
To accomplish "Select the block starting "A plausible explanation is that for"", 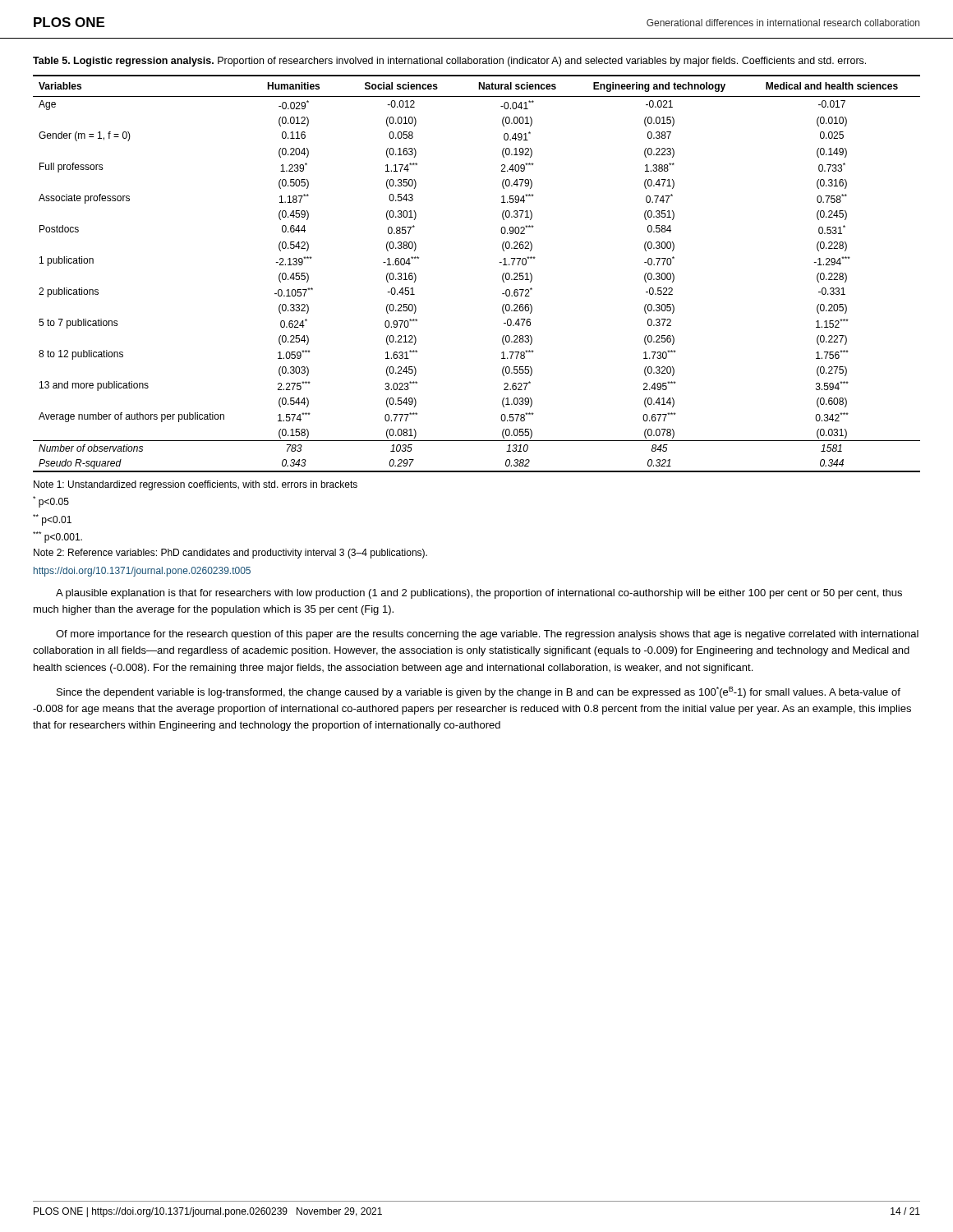I will [x=476, y=601].
